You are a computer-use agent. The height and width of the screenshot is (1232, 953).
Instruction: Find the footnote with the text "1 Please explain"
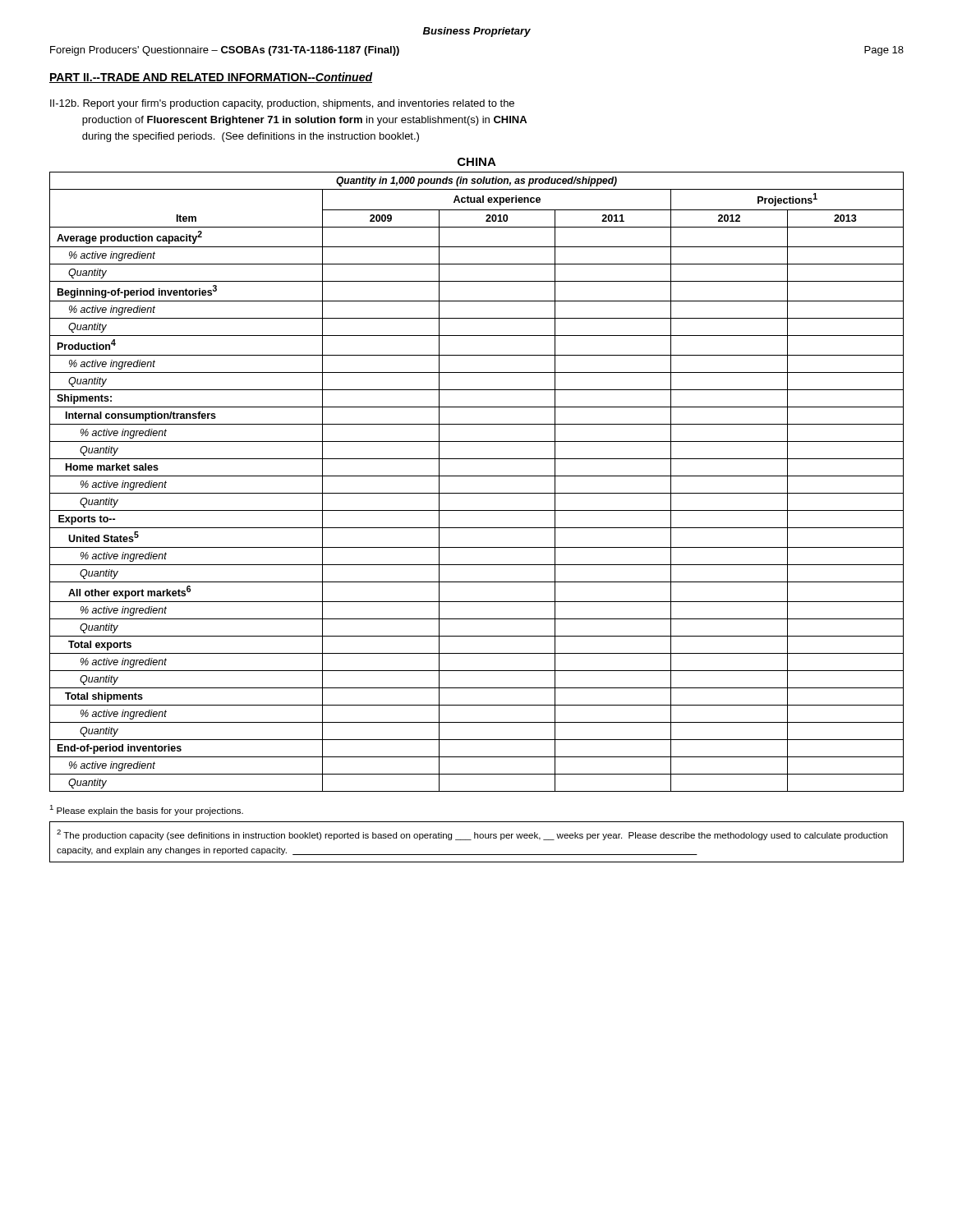coord(147,809)
